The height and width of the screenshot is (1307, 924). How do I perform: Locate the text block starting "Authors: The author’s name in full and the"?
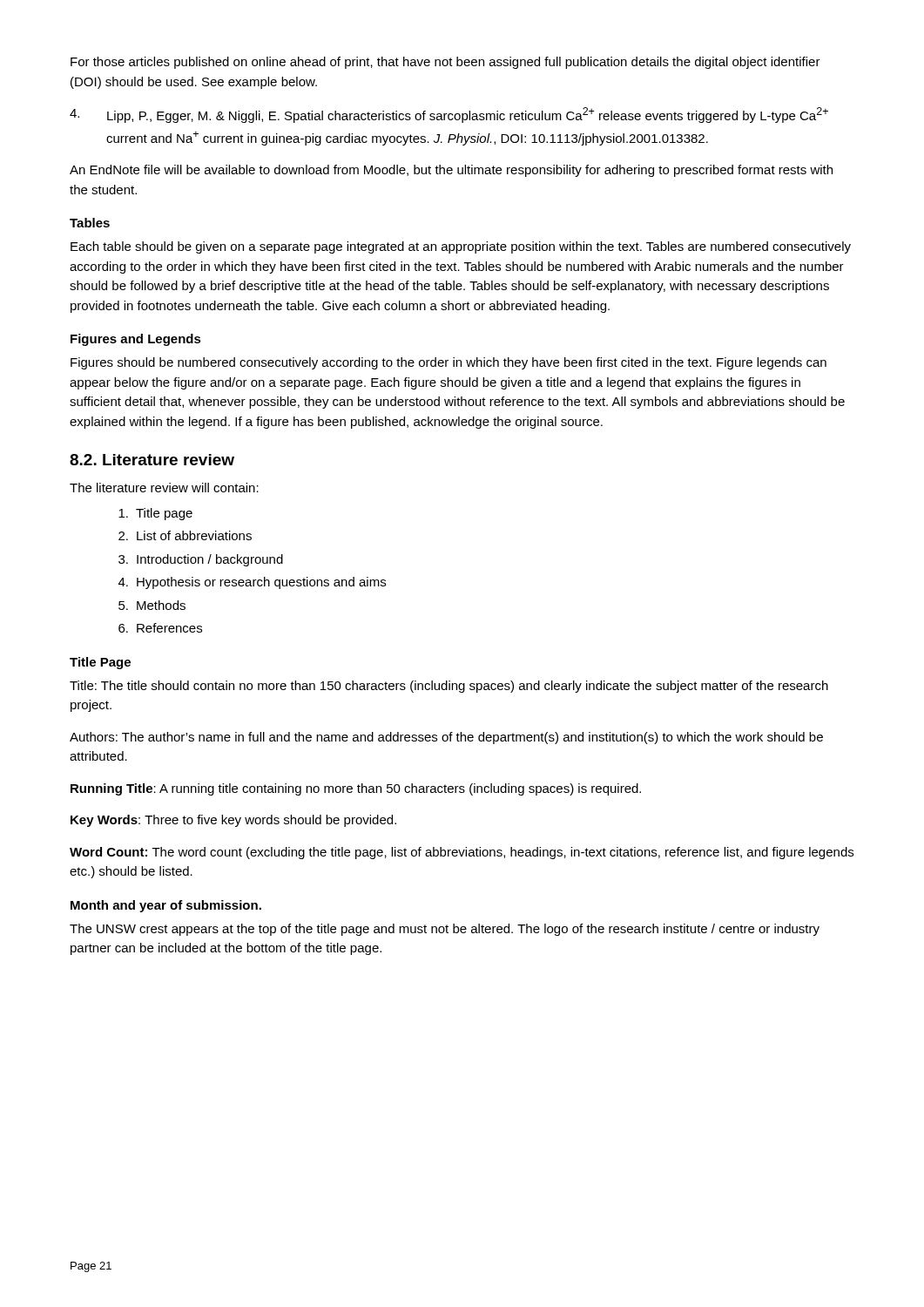[x=447, y=746]
